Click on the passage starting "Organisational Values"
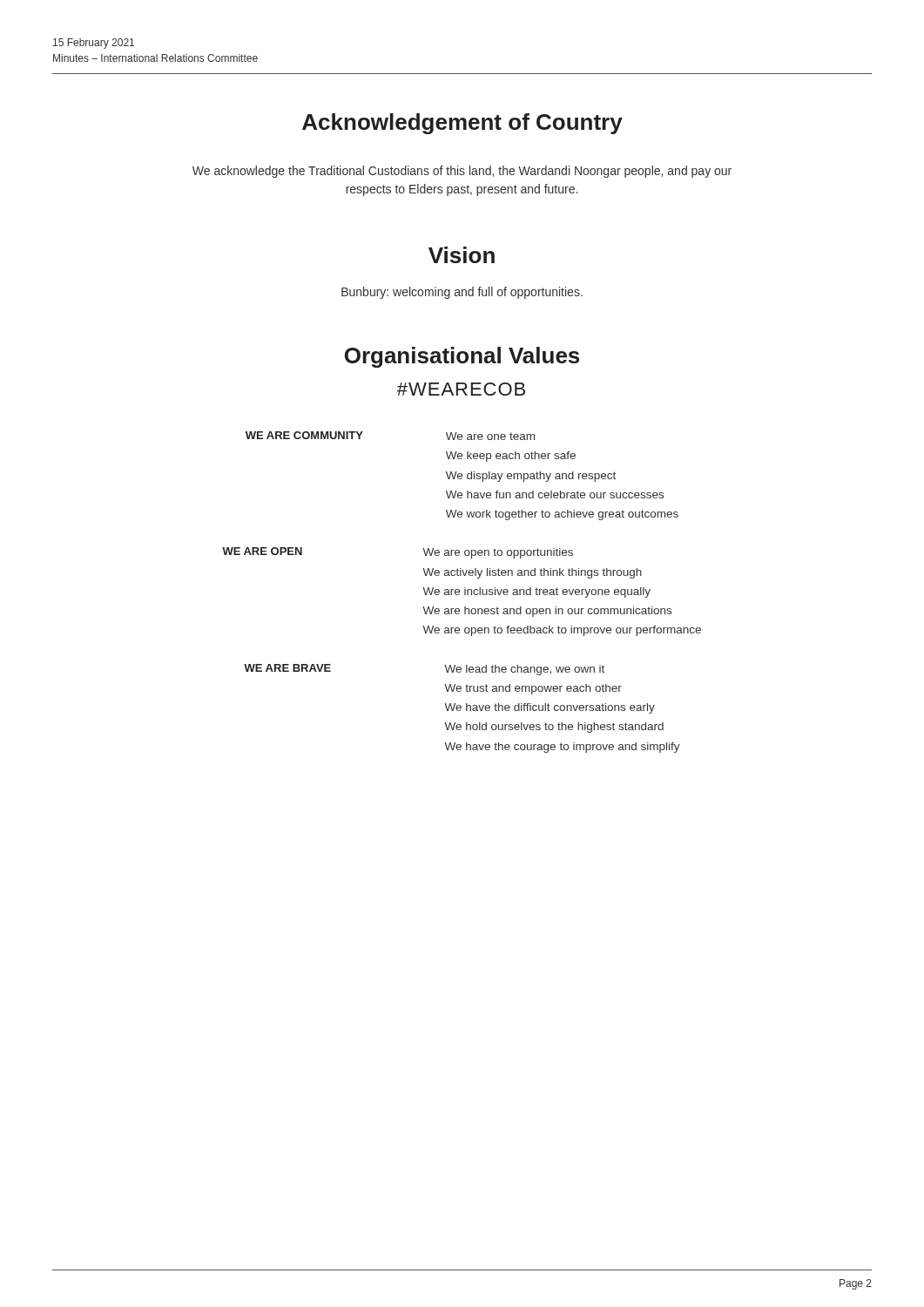Screen dimensions: 1307x924 pos(462,356)
